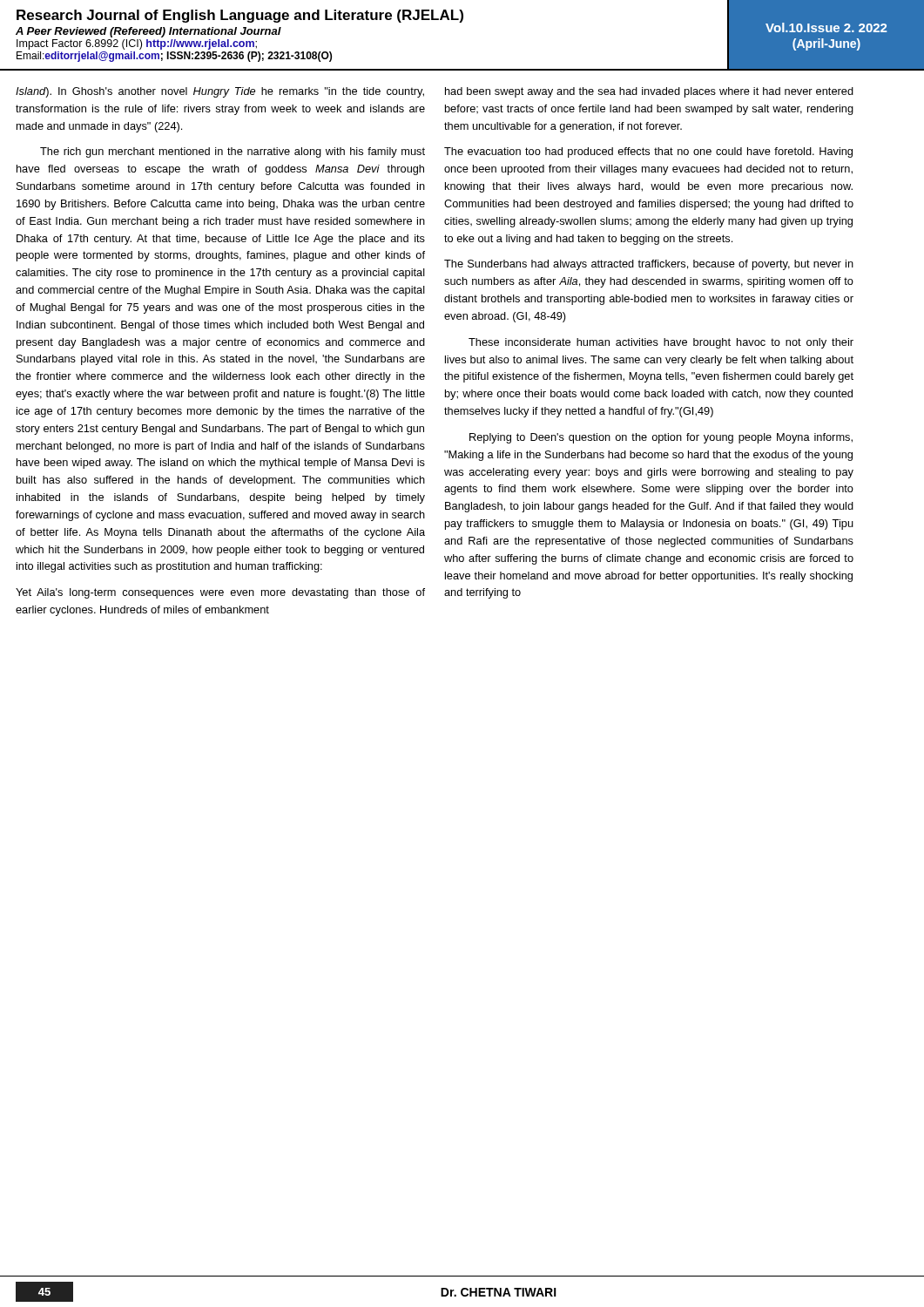Viewport: 924px width, 1307px height.
Task: Click on the text block containing "Island). In Ghosh's another novel Hungry"
Action: [220, 109]
